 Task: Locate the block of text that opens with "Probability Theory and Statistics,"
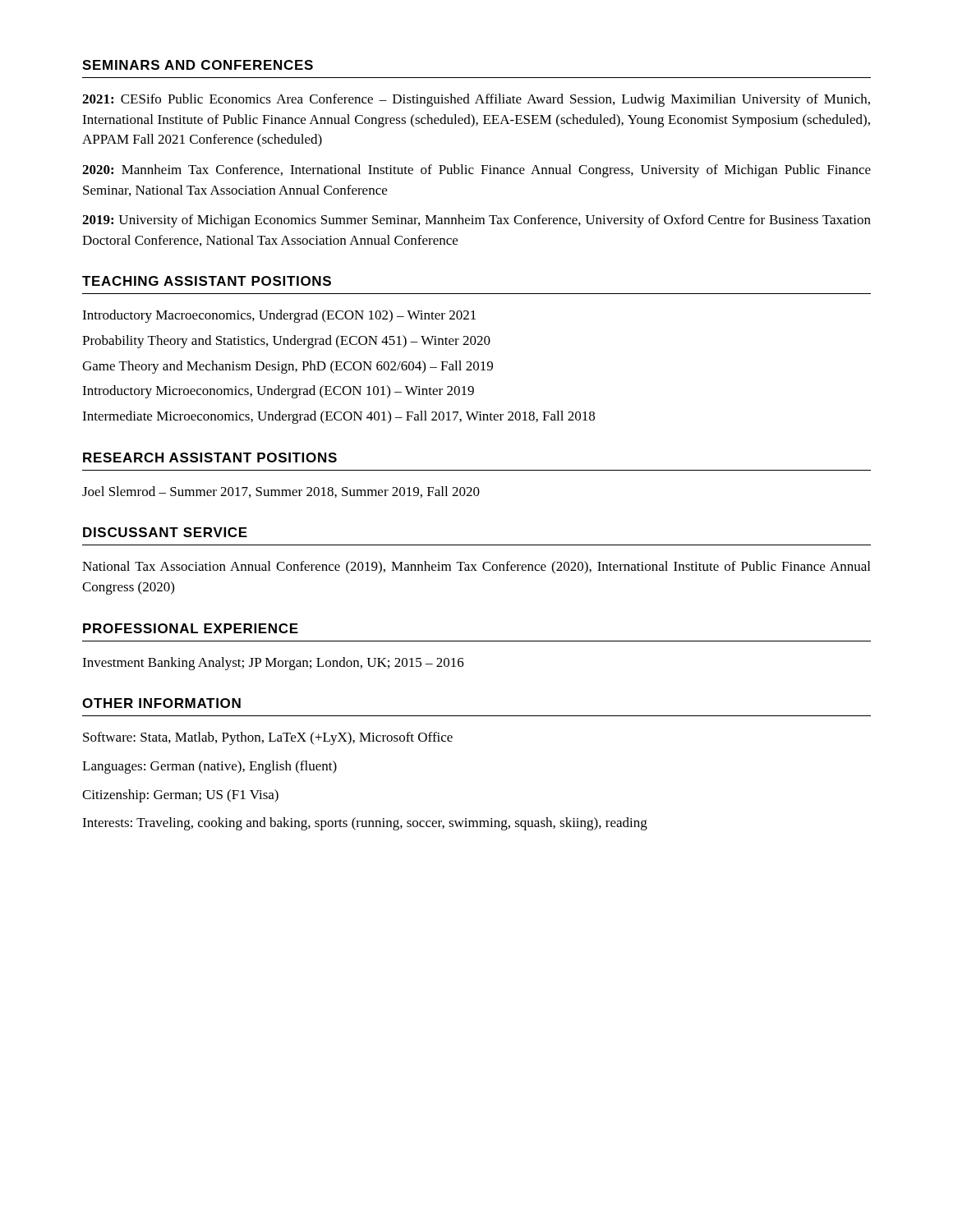tap(286, 341)
